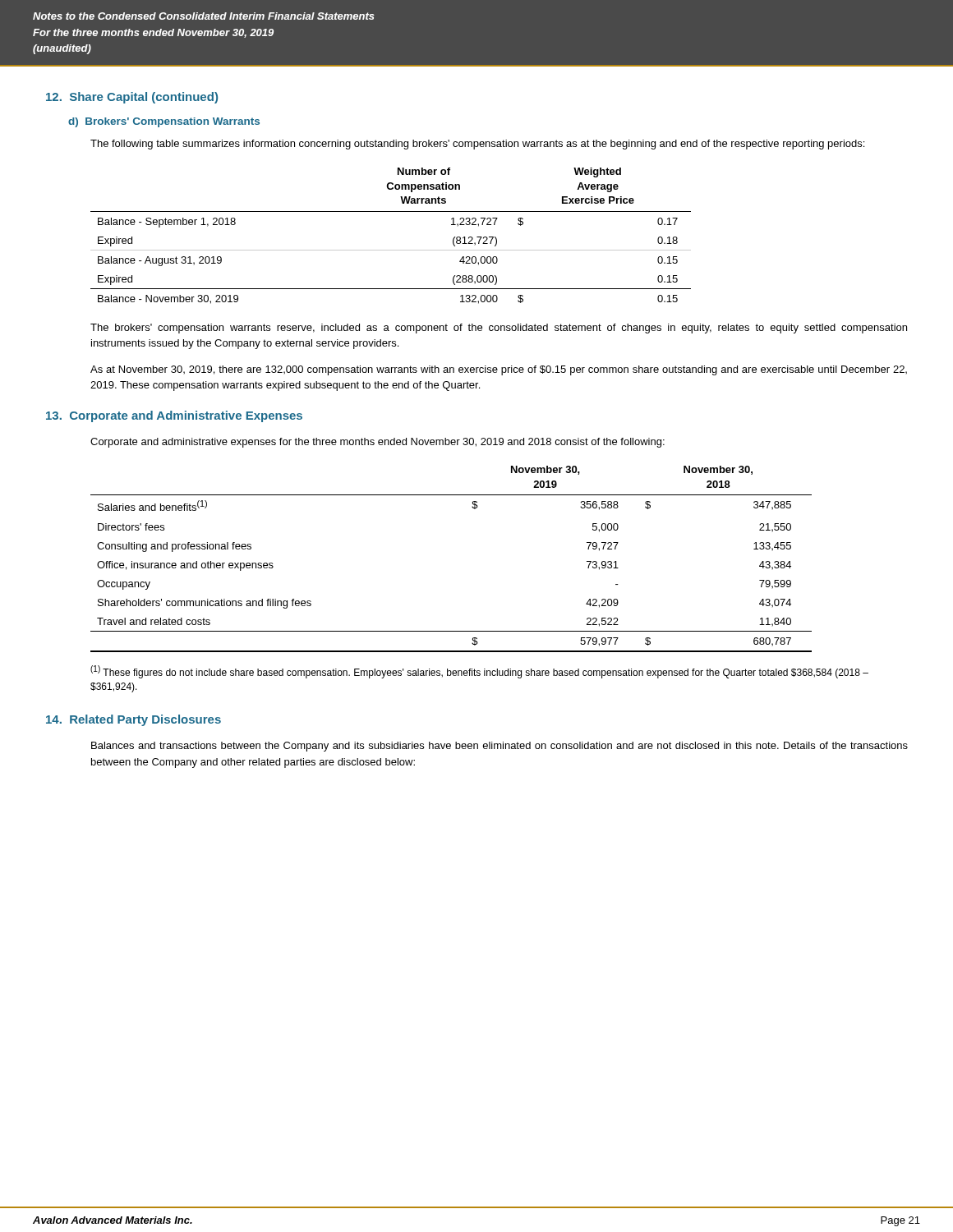
Task: Click on the text block that reads "Corporate and administrative expenses for"
Action: coord(378,441)
